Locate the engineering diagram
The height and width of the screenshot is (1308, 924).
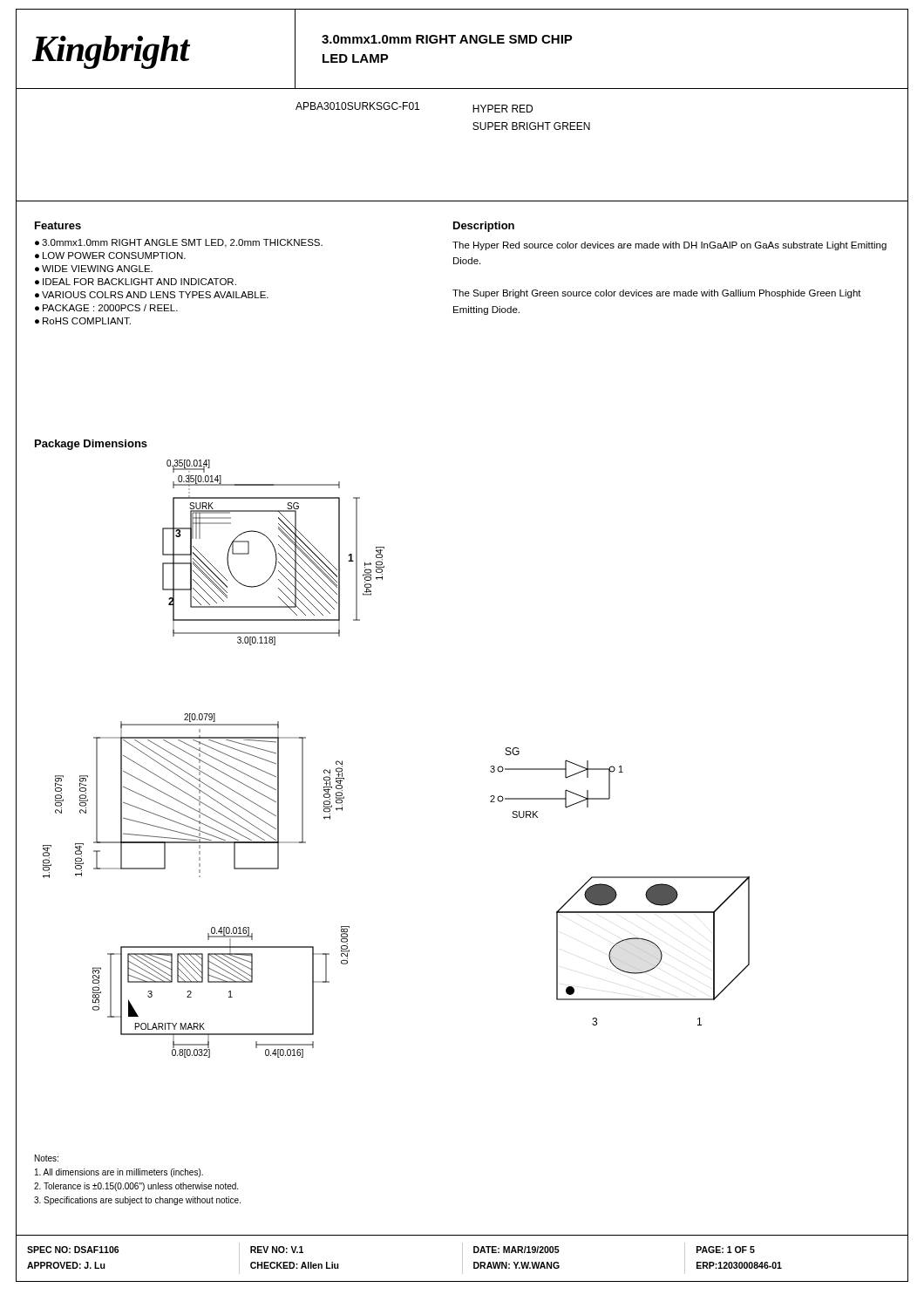pyautogui.click(x=470, y=816)
